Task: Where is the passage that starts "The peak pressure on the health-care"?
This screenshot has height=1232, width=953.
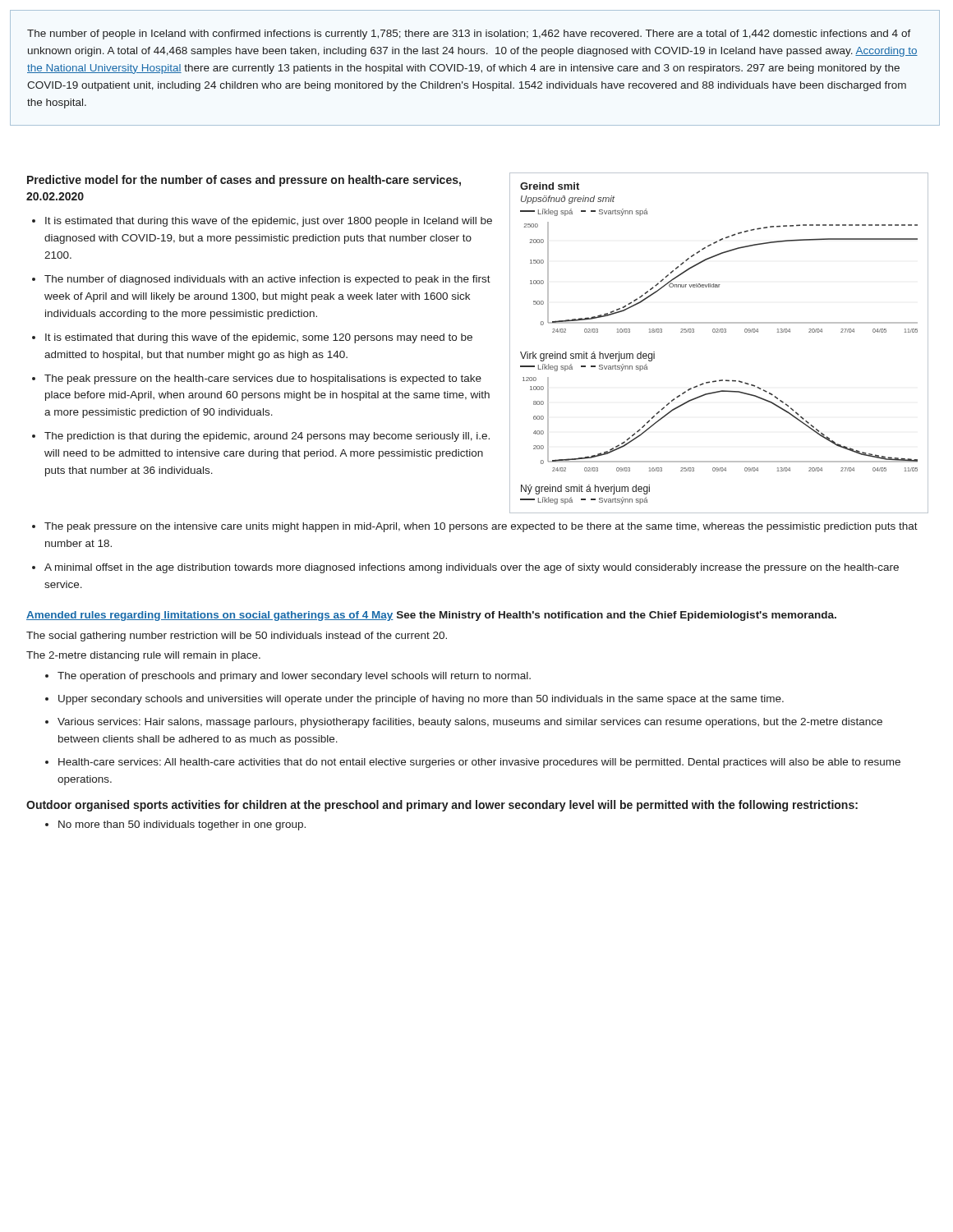Action: [x=267, y=395]
